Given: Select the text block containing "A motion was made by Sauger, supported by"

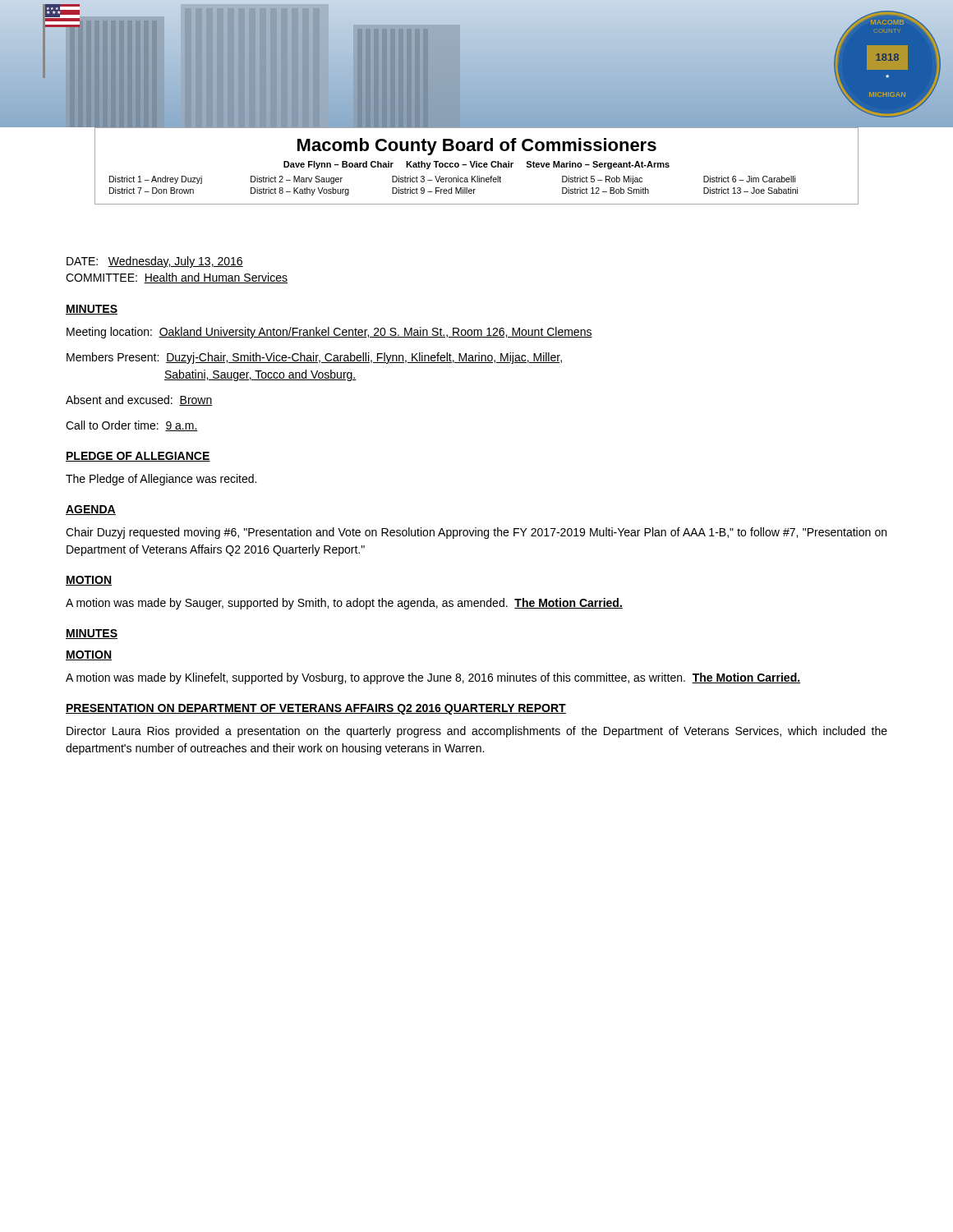Looking at the screenshot, I should tap(344, 603).
